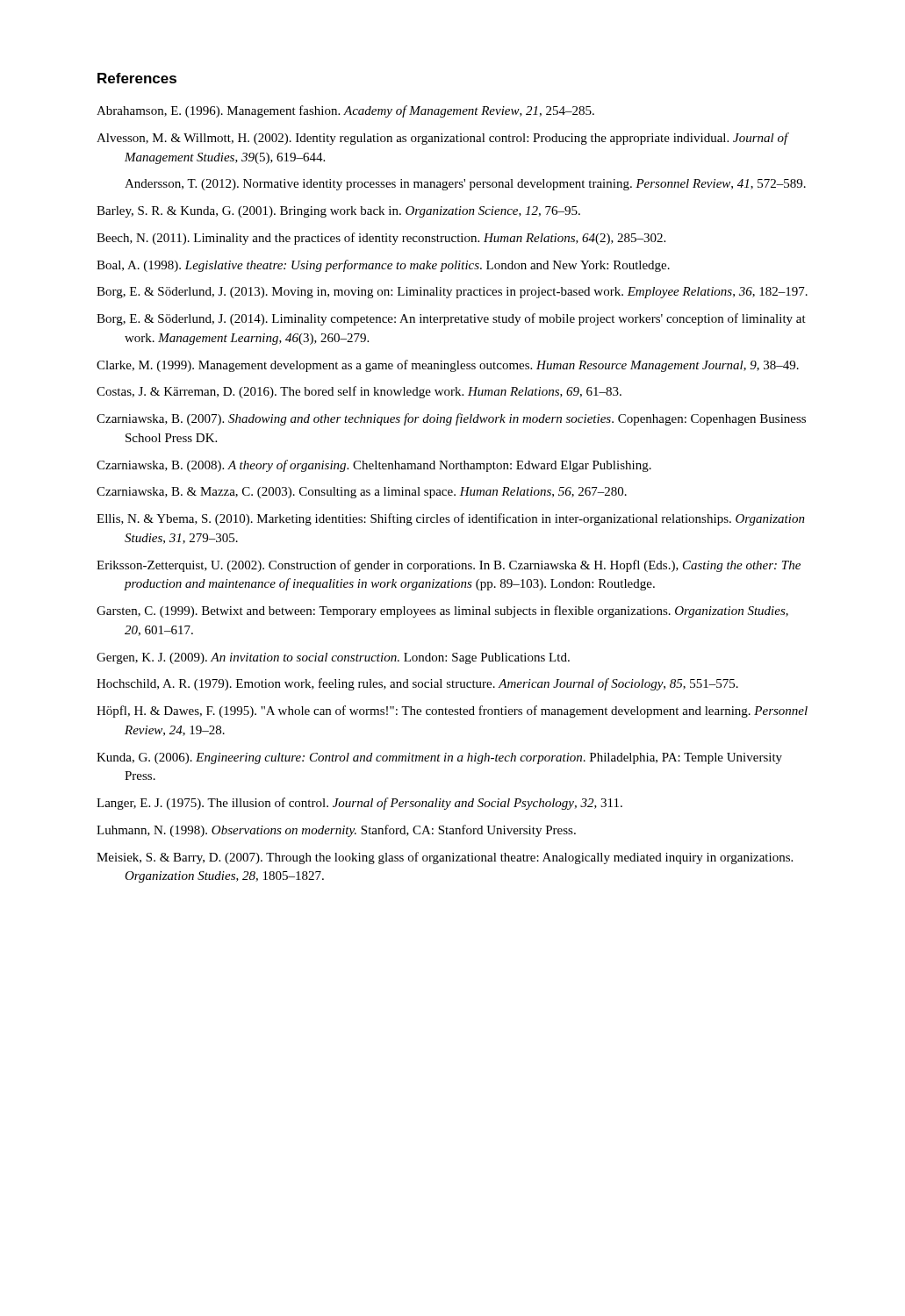905x1316 pixels.
Task: Find the list item with the text "Luhmann, N. (1998). Observations on modernity. Stanford, CA:"
Action: [336, 830]
